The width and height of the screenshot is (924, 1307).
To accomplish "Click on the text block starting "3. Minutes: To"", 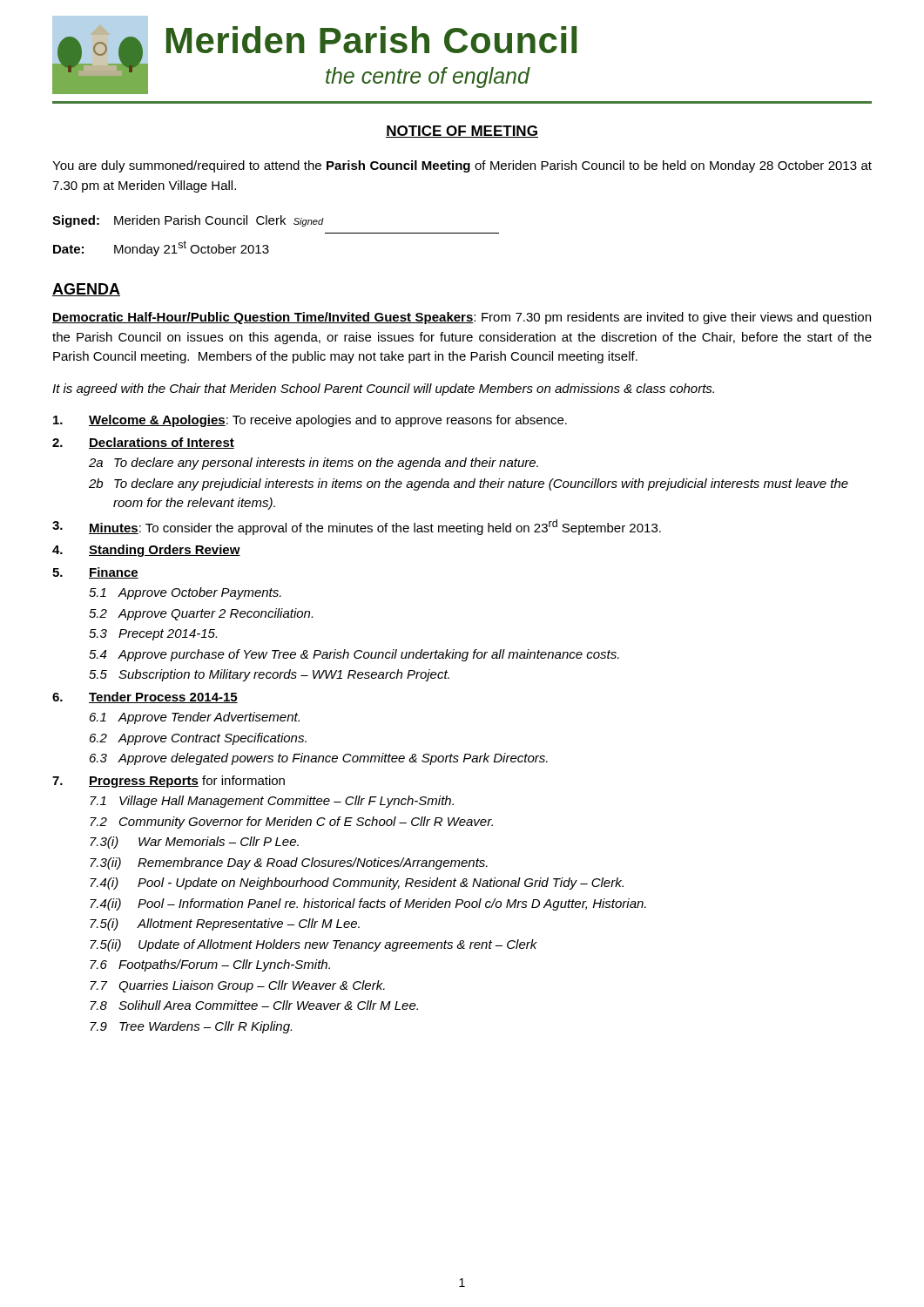I will pyautogui.click(x=357, y=526).
